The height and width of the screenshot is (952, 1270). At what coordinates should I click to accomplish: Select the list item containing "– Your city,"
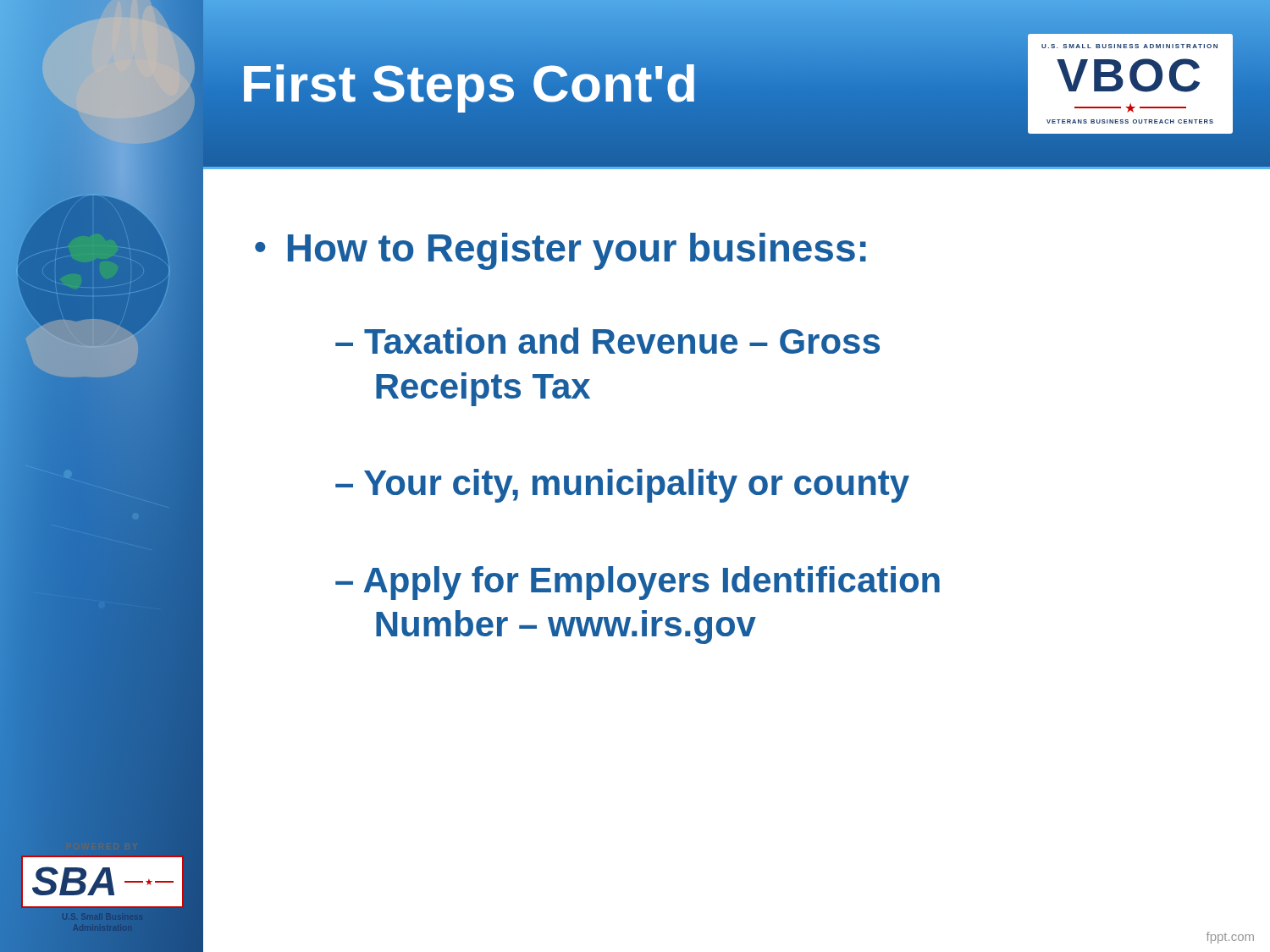point(622,483)
